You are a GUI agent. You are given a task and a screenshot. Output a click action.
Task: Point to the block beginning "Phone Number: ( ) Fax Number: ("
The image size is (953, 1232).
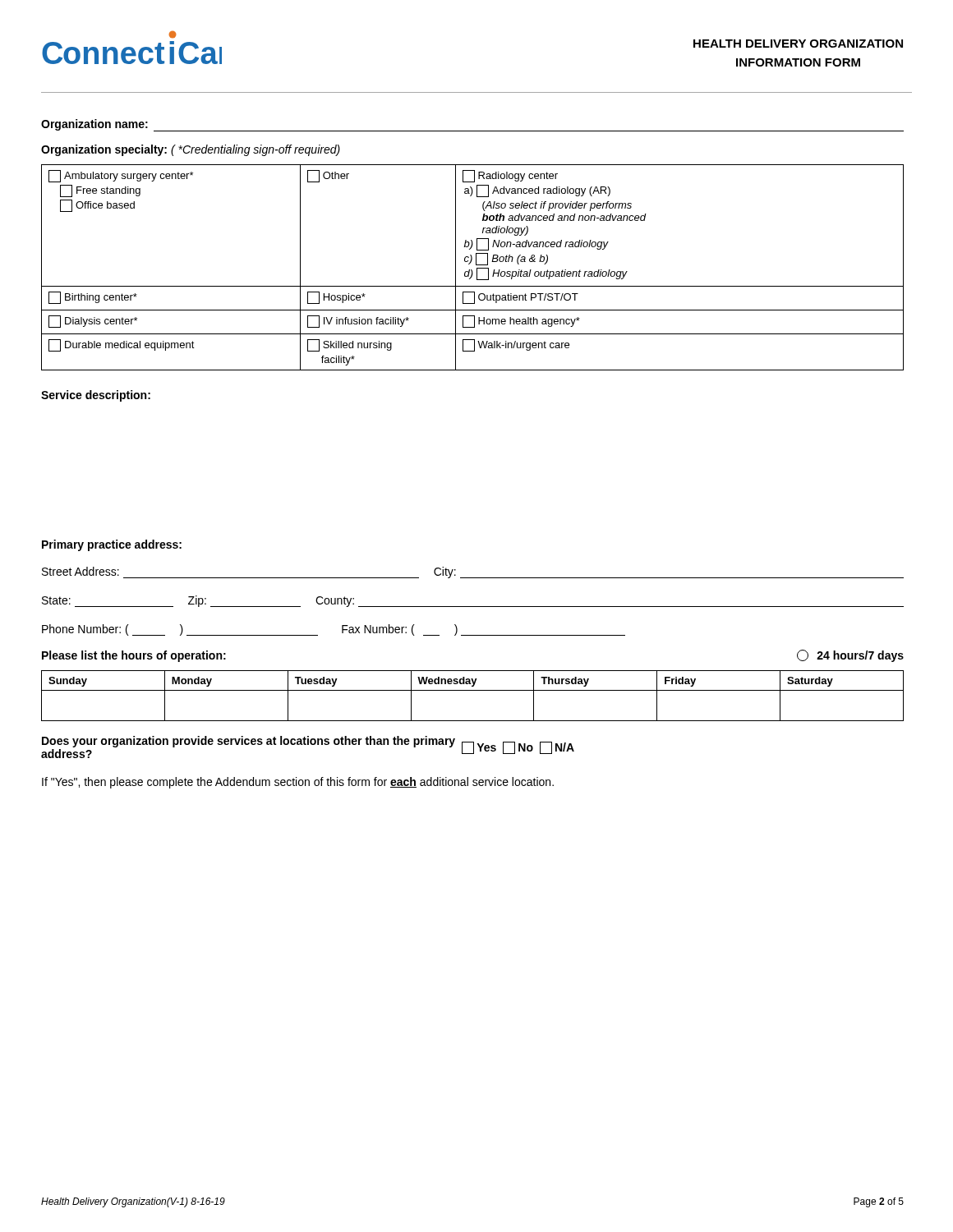[333, 628]
